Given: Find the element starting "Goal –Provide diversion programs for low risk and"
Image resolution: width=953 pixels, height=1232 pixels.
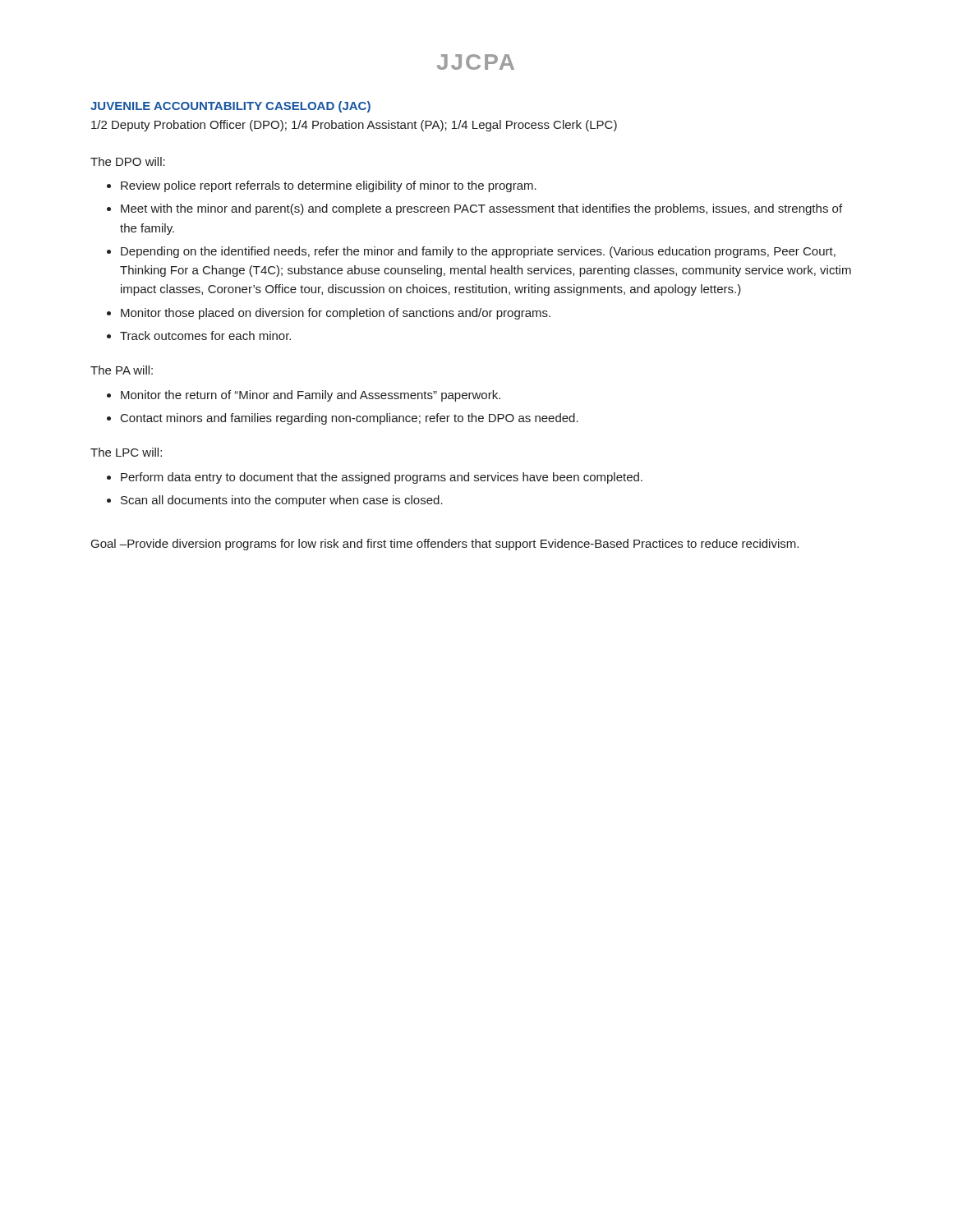Looking at the screenshot, I should point(445,543).
